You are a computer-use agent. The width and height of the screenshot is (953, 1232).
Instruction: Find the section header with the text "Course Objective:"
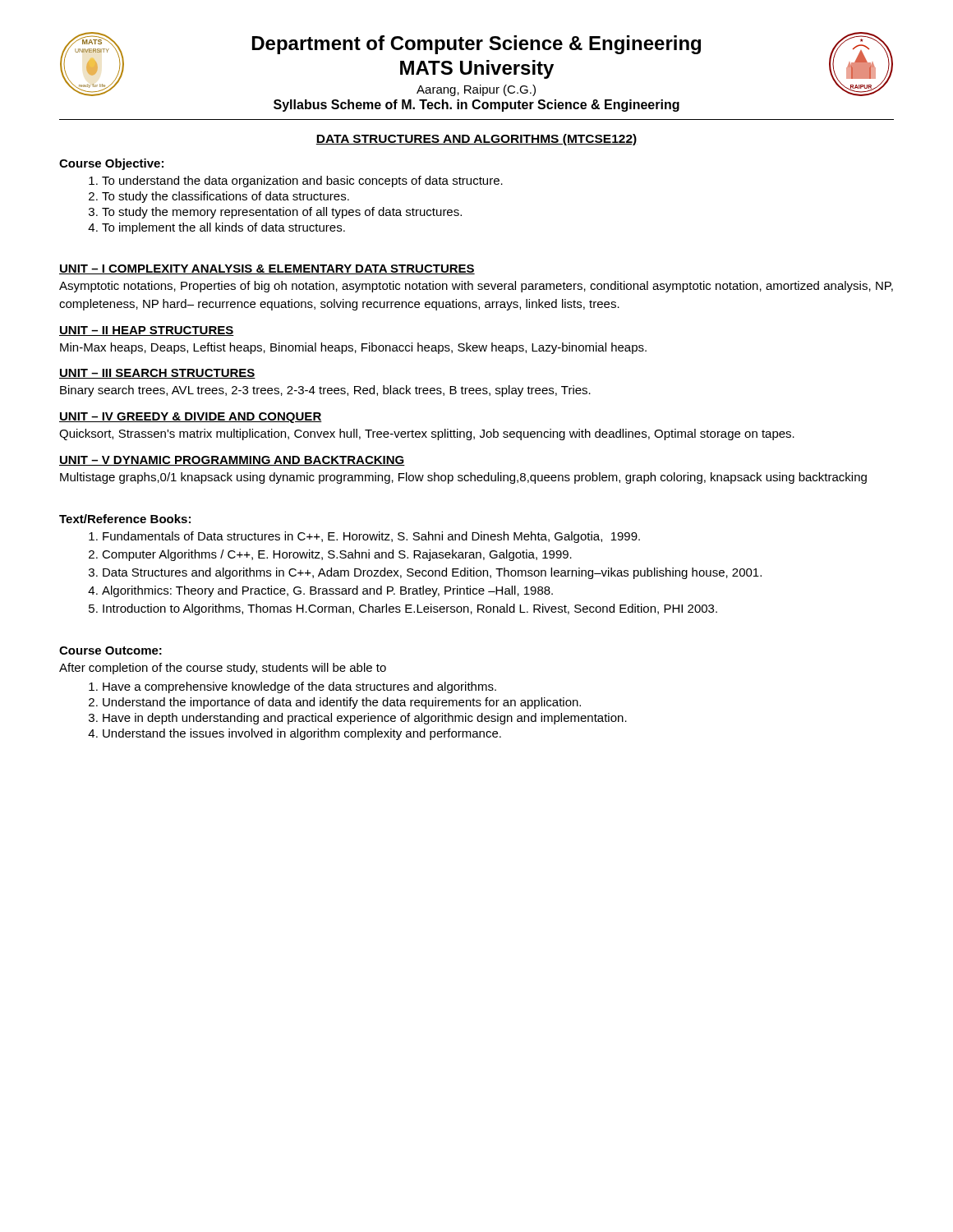click(112, 163)
